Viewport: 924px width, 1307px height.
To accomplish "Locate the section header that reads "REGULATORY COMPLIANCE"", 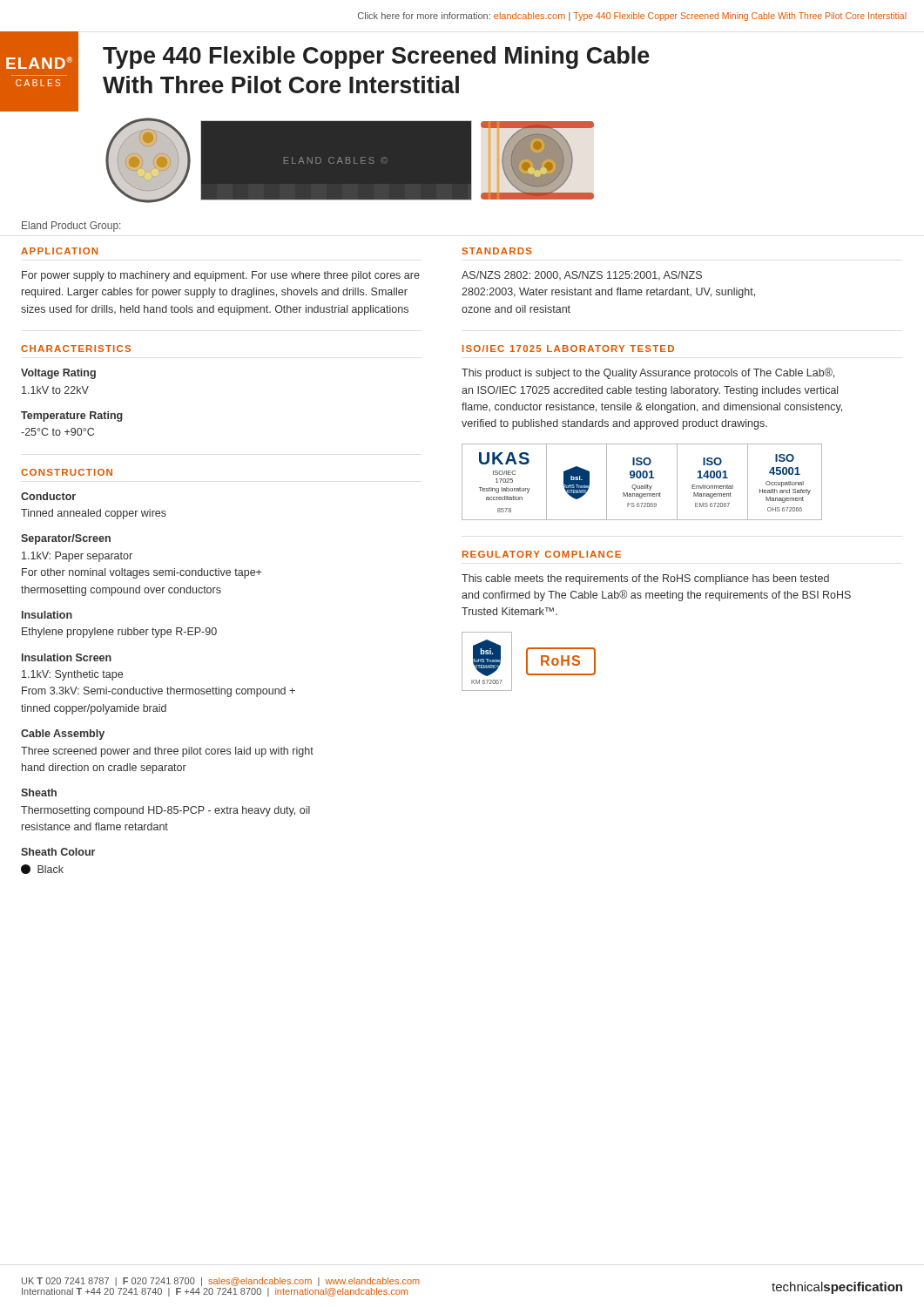I will pos(542,554).
